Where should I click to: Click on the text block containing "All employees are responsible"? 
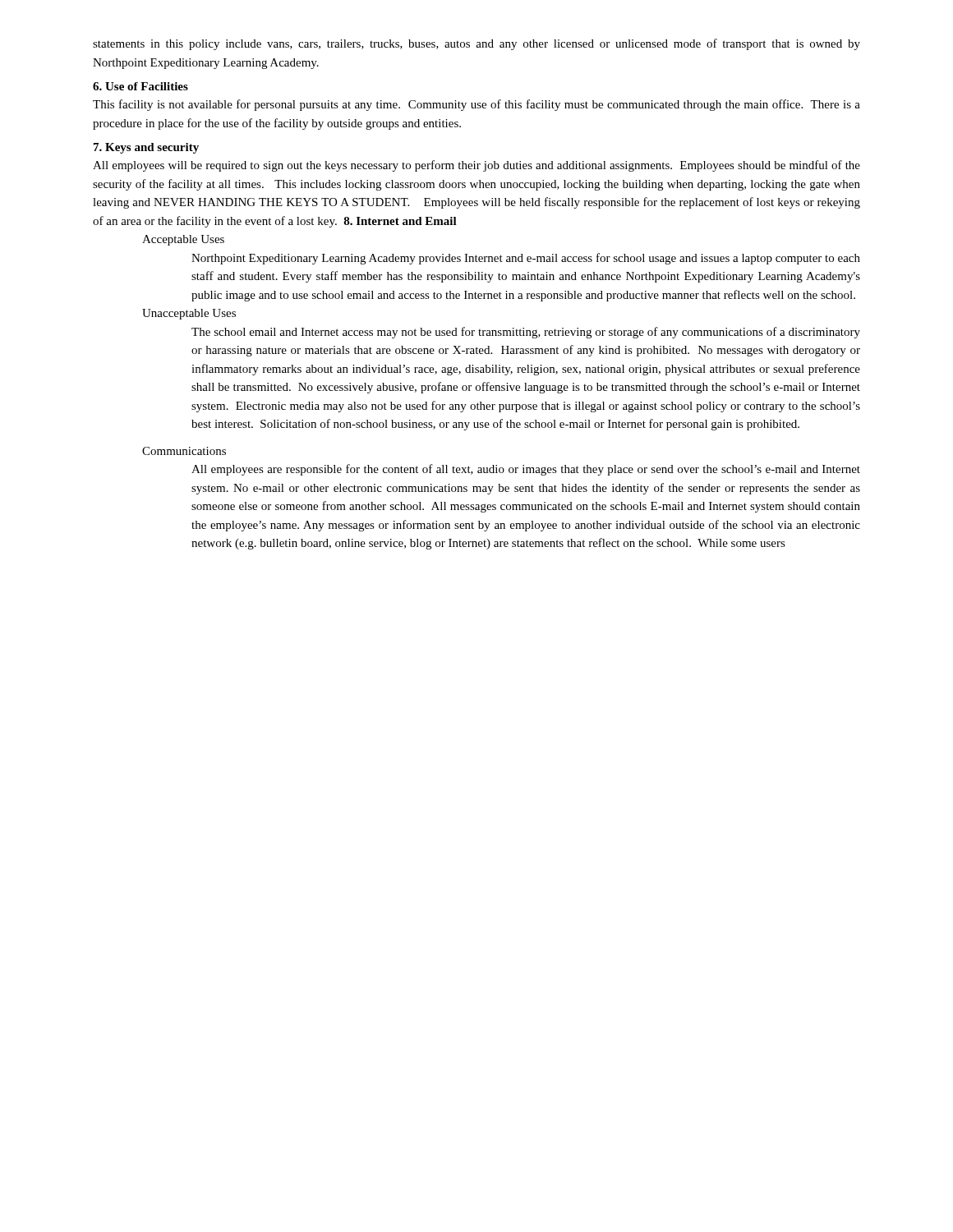(526, 506)
